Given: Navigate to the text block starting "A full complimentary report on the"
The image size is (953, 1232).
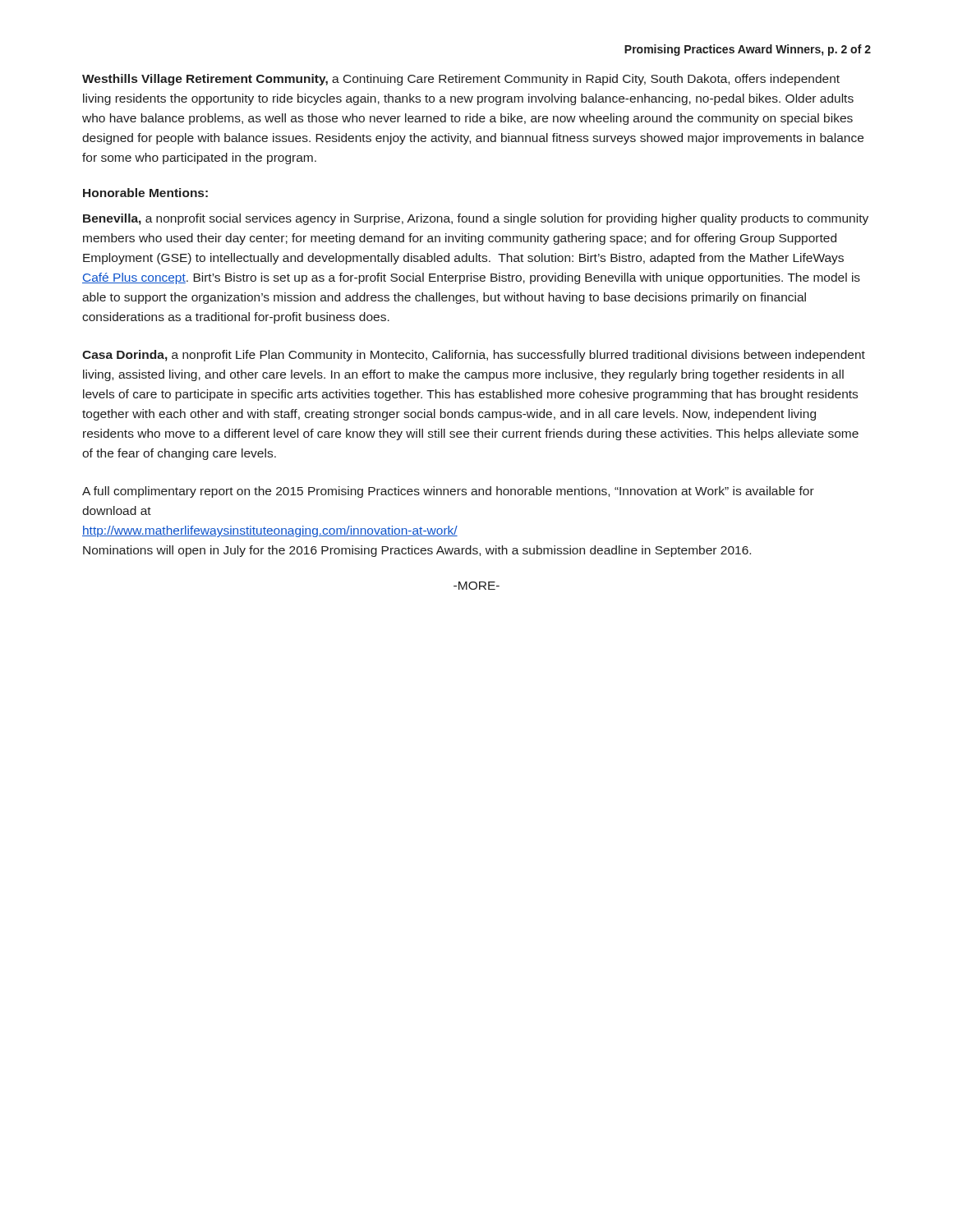Looking at the screenshot, I should coord(448,521).
